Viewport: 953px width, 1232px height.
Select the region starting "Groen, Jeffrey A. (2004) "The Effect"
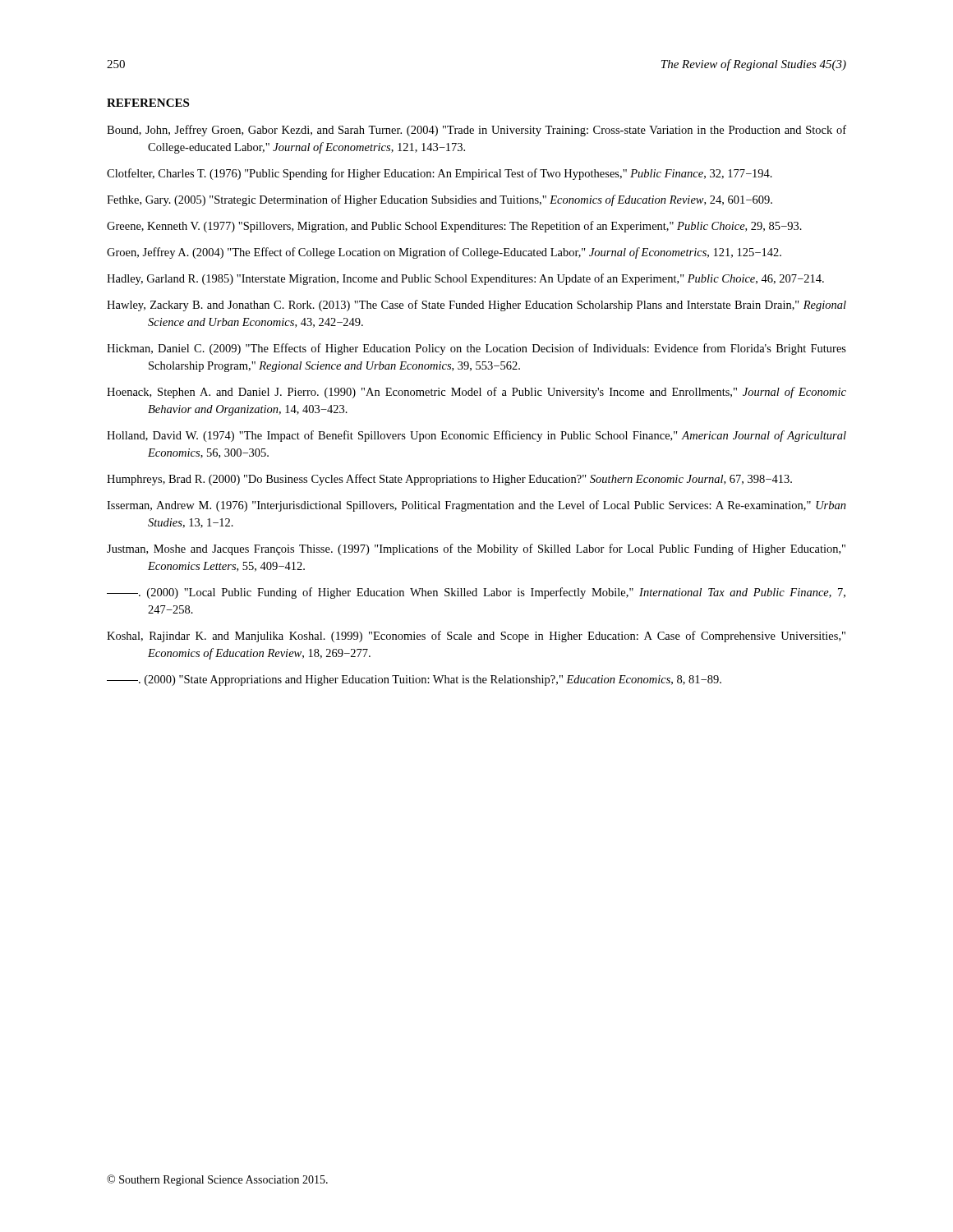point(444,252)
